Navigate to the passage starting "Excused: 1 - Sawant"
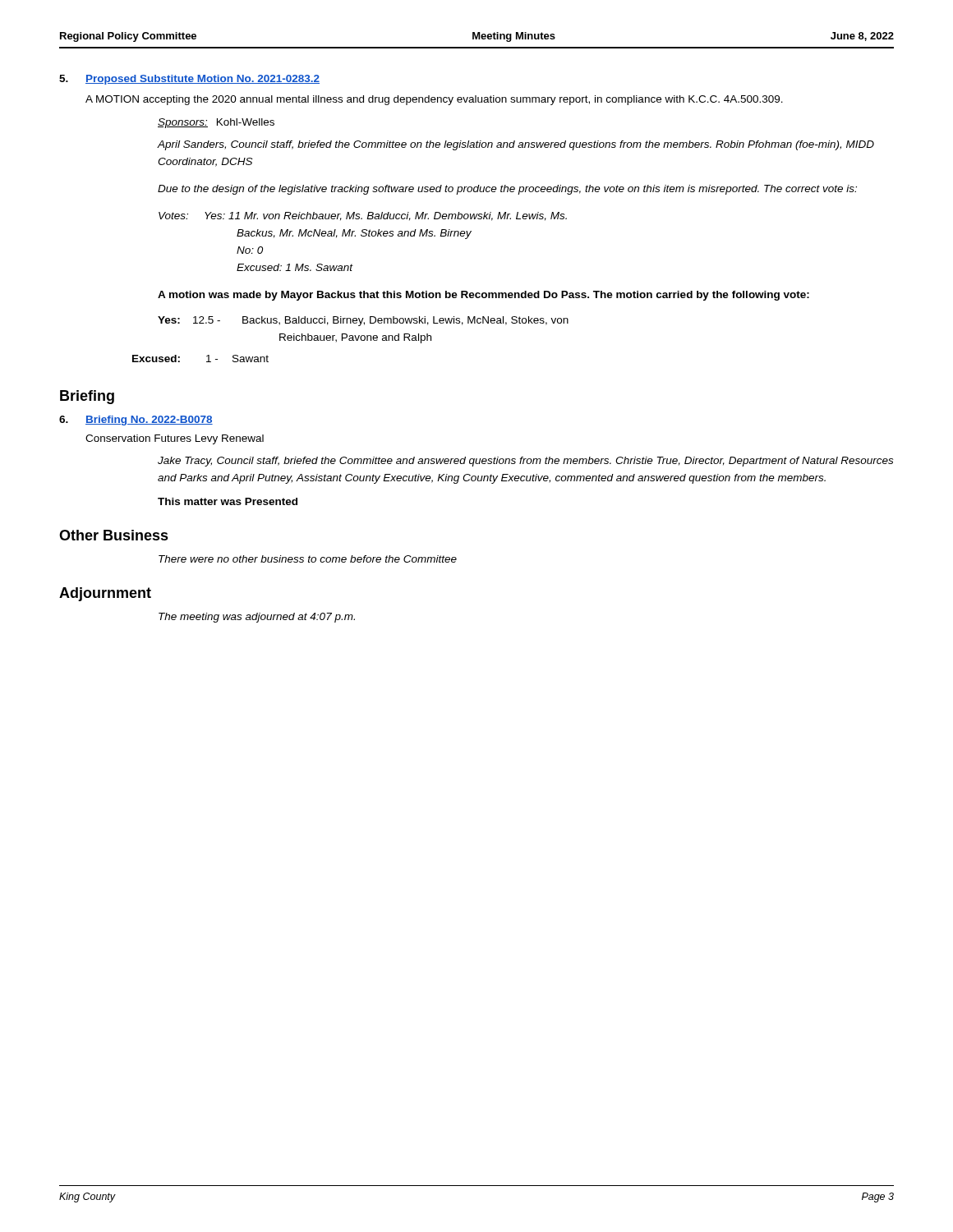The height and width of the screenshot is (1232, 953). 200,360
